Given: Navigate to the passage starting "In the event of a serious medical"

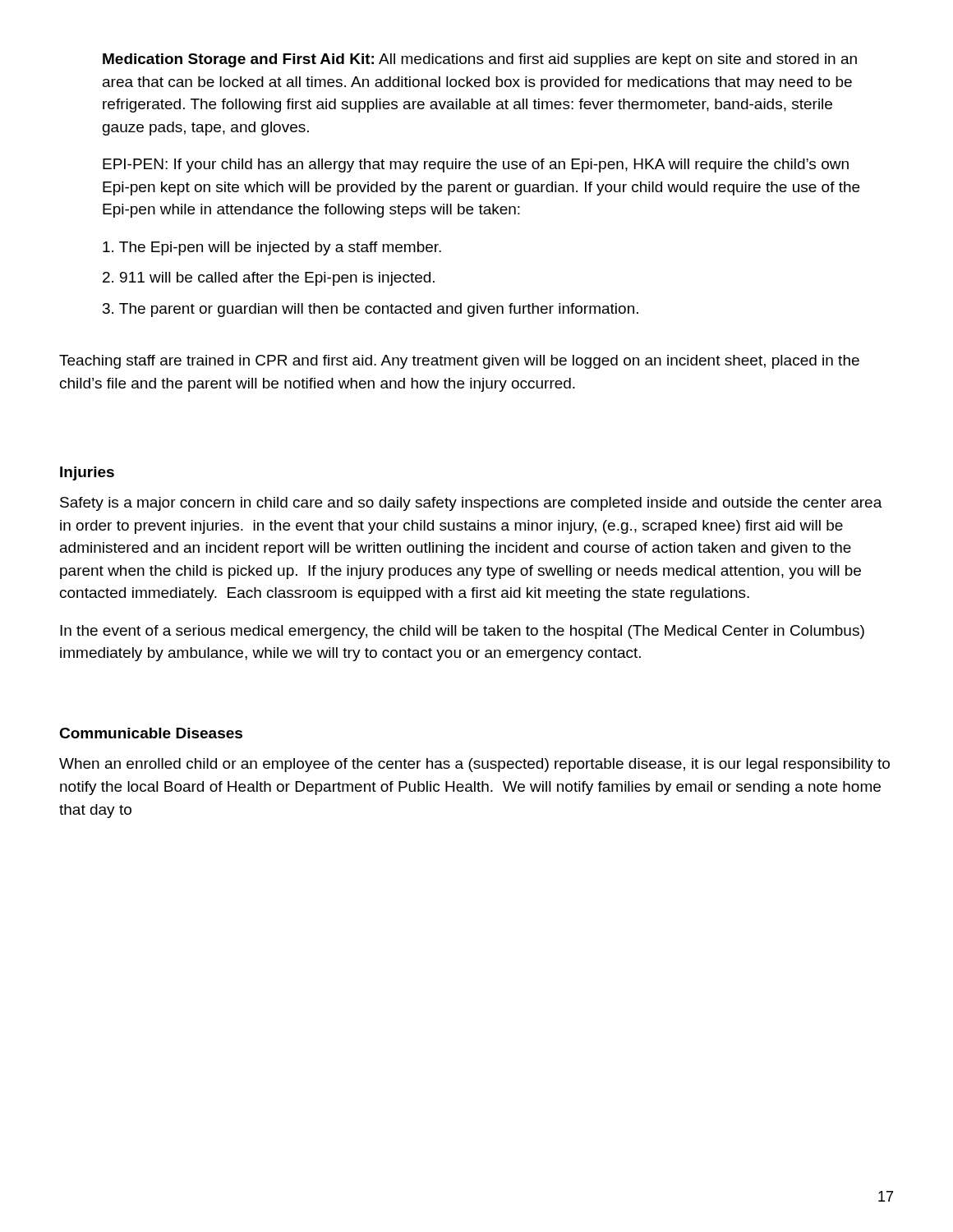Looking at the screenshot, I should [462, 642].
